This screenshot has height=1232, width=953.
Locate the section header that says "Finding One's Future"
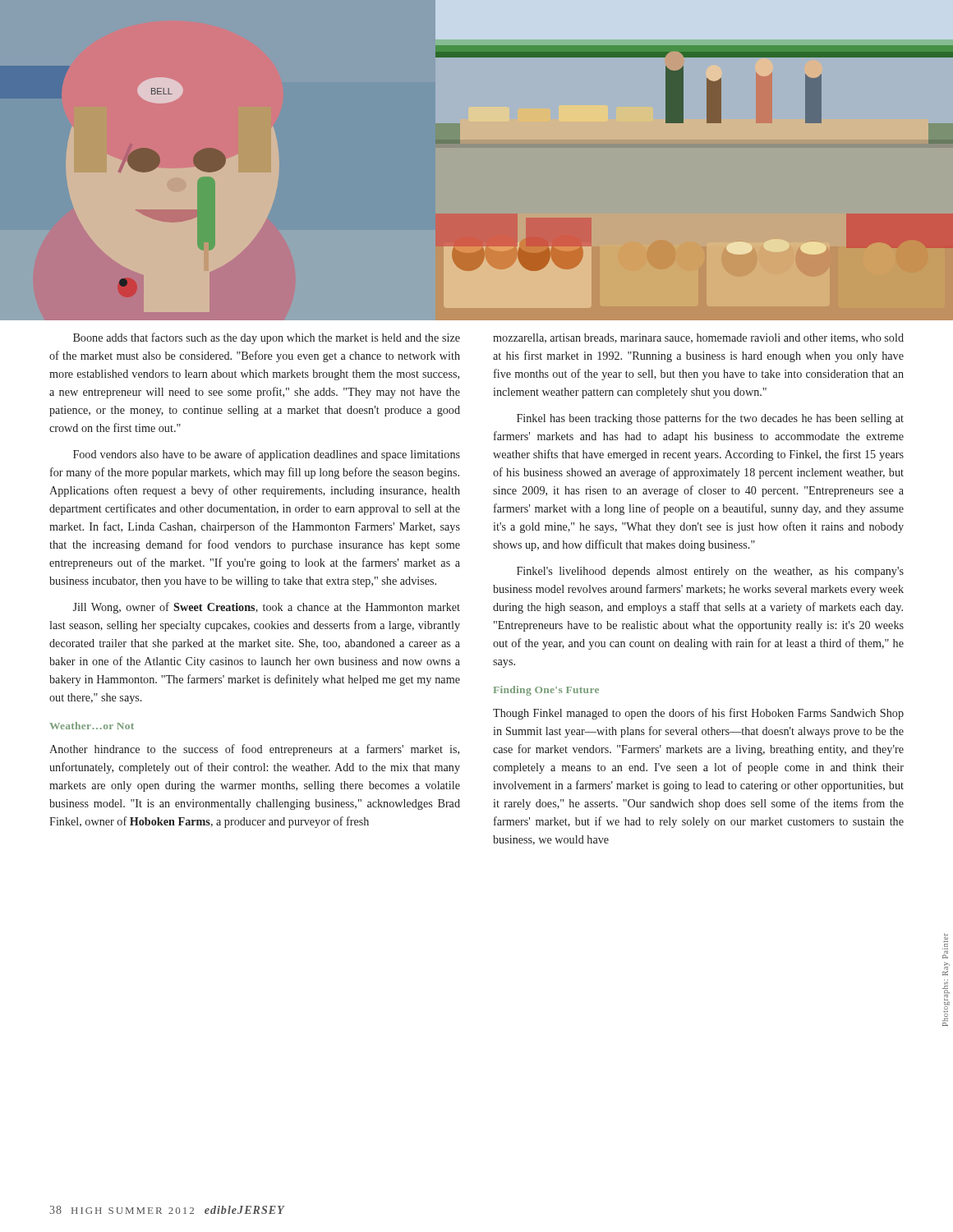click(546, 691)
